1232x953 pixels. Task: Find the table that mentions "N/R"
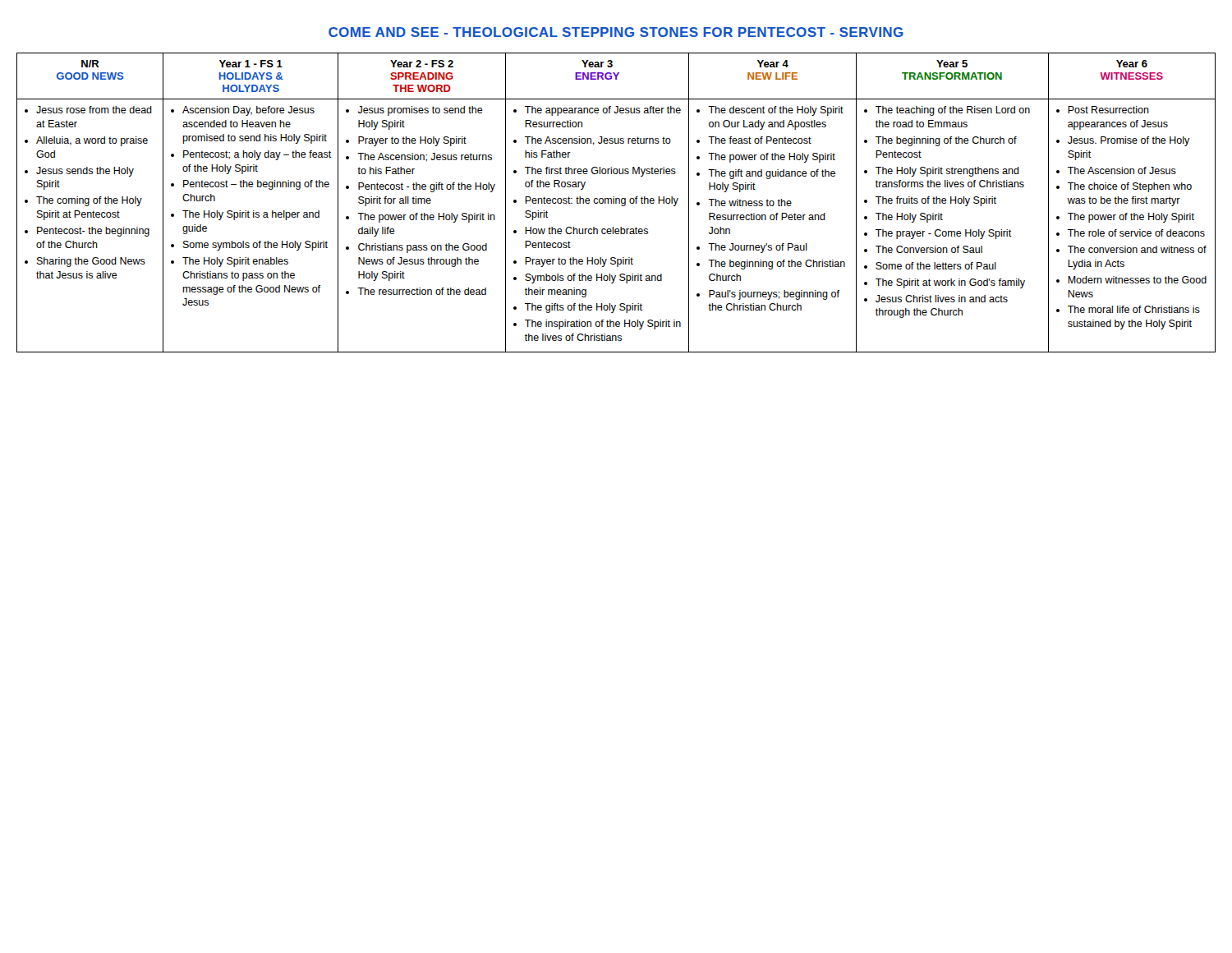coord(616,203)
